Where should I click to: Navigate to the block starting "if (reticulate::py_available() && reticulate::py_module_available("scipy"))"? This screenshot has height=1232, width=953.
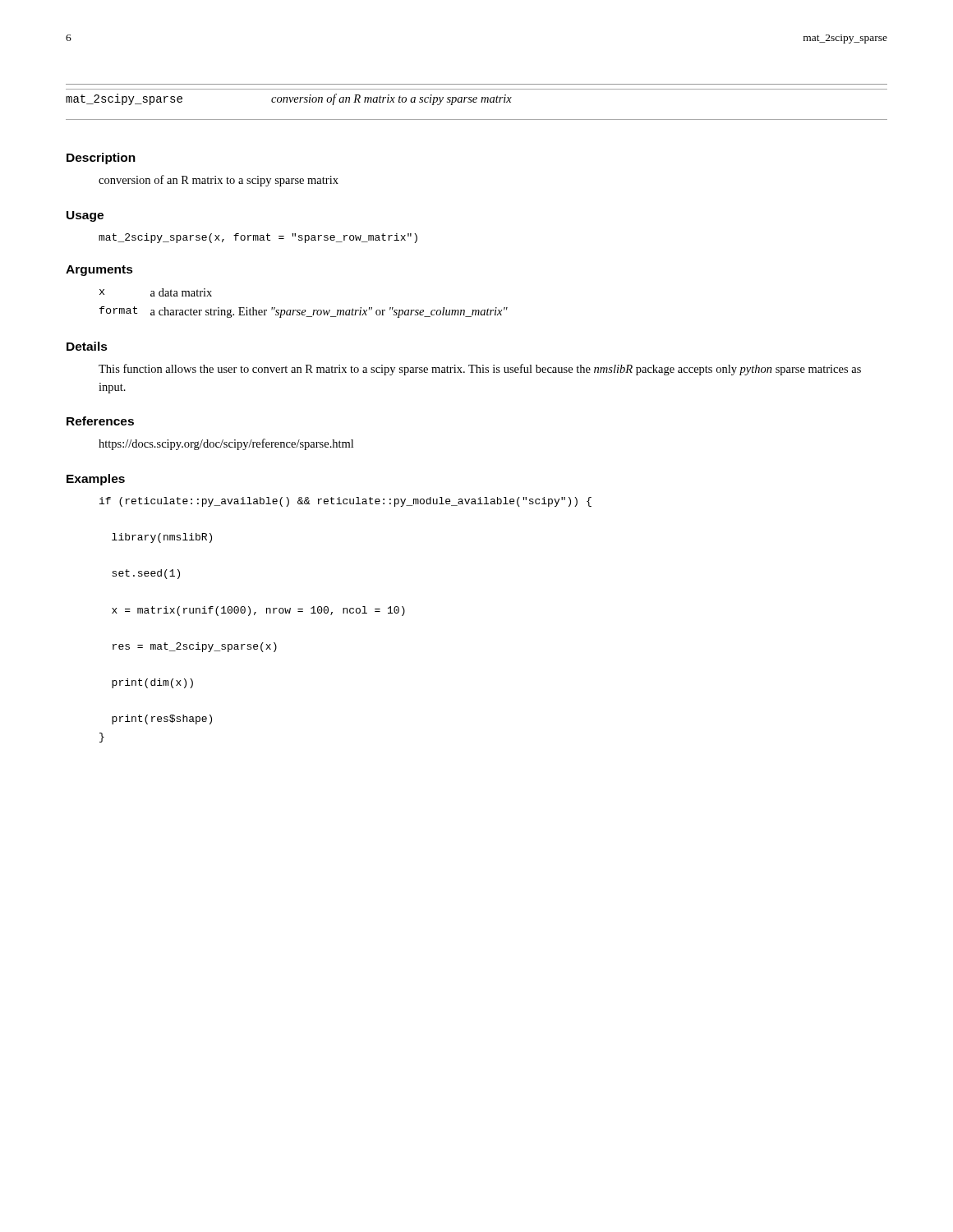(x=345, y=619)
